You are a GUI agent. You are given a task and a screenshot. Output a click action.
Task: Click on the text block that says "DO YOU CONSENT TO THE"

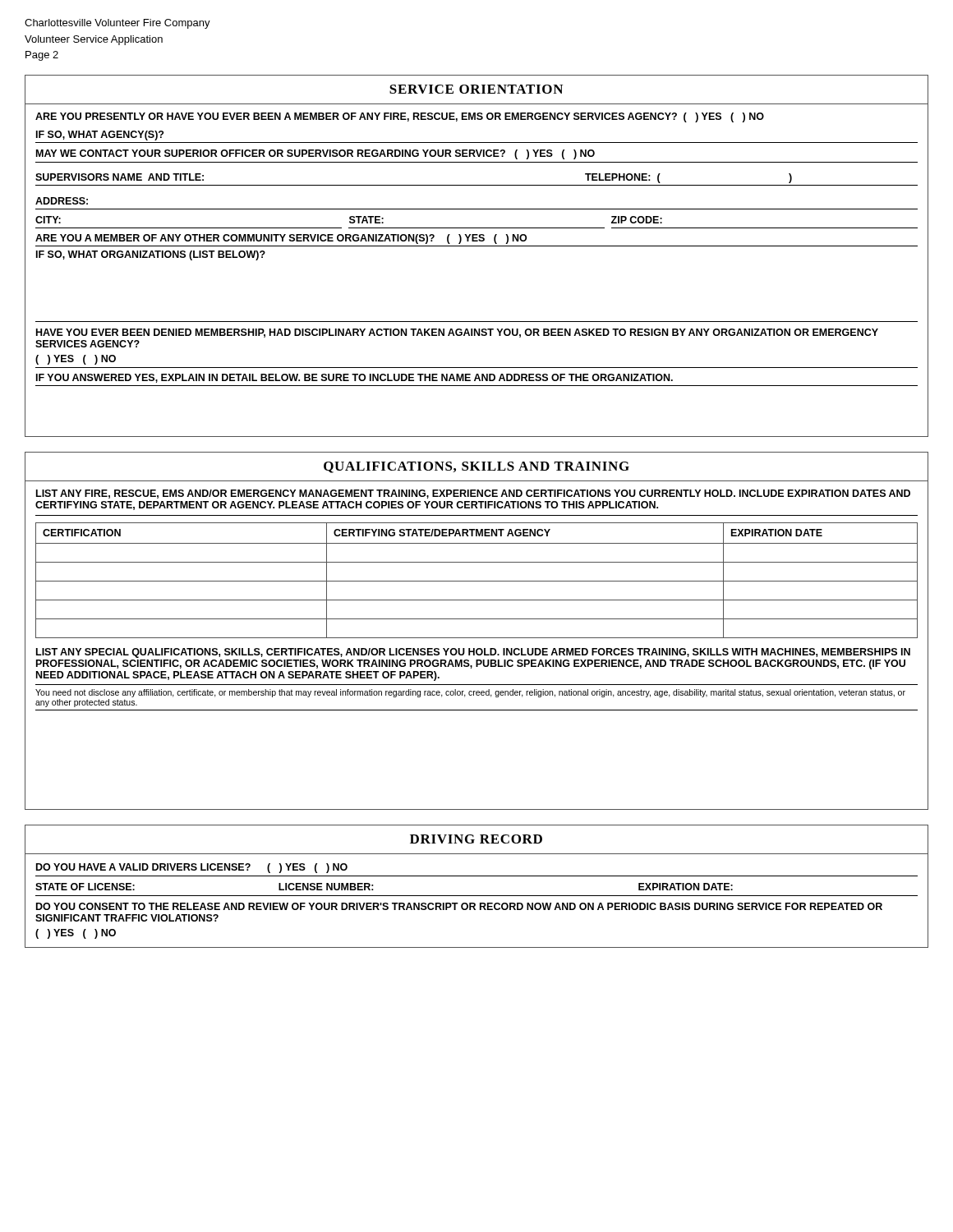click(476, 920)
